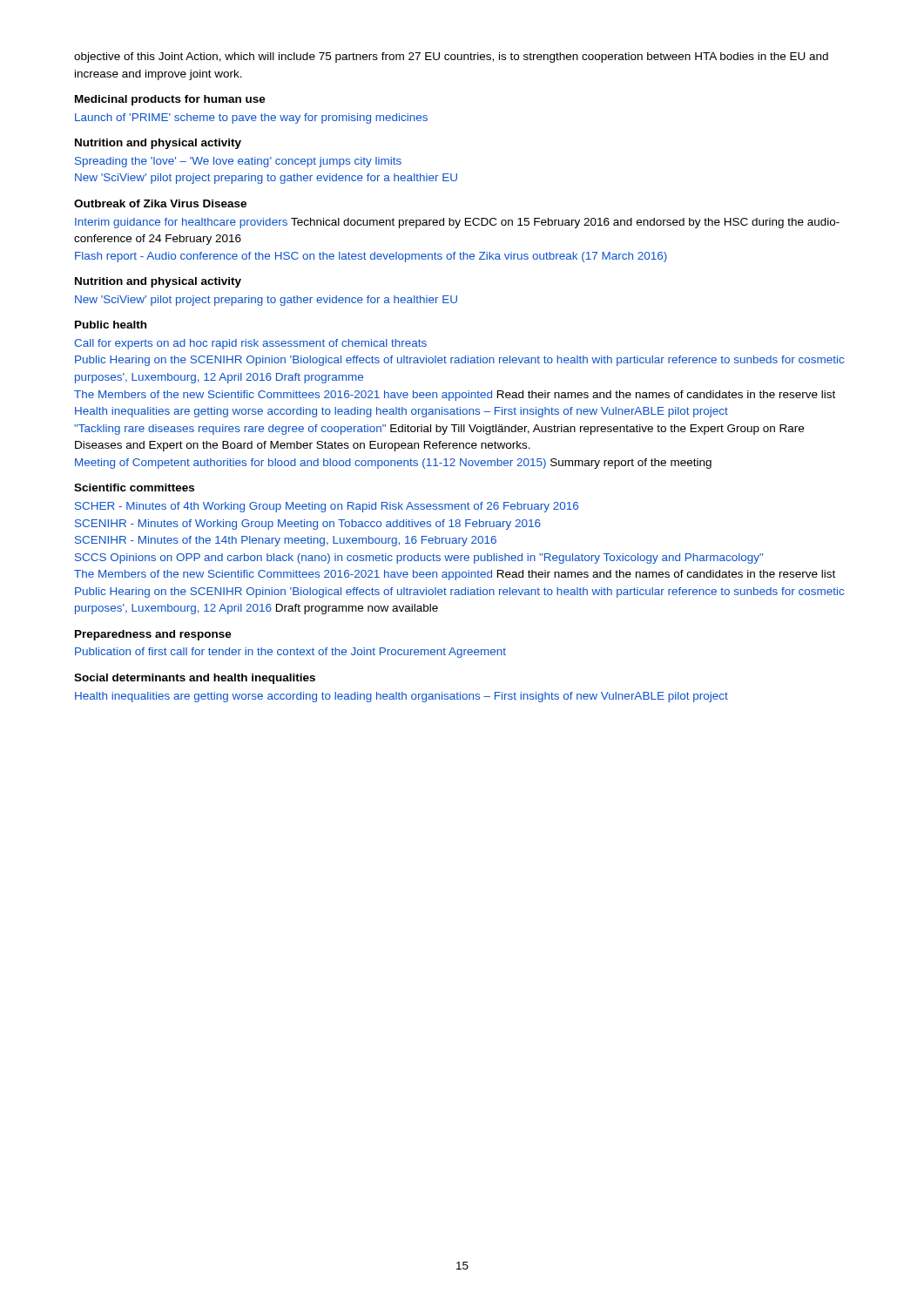
Task: Find the element starting "Scientific committees"
Action: pyautogui.click(x=134, y=488)
